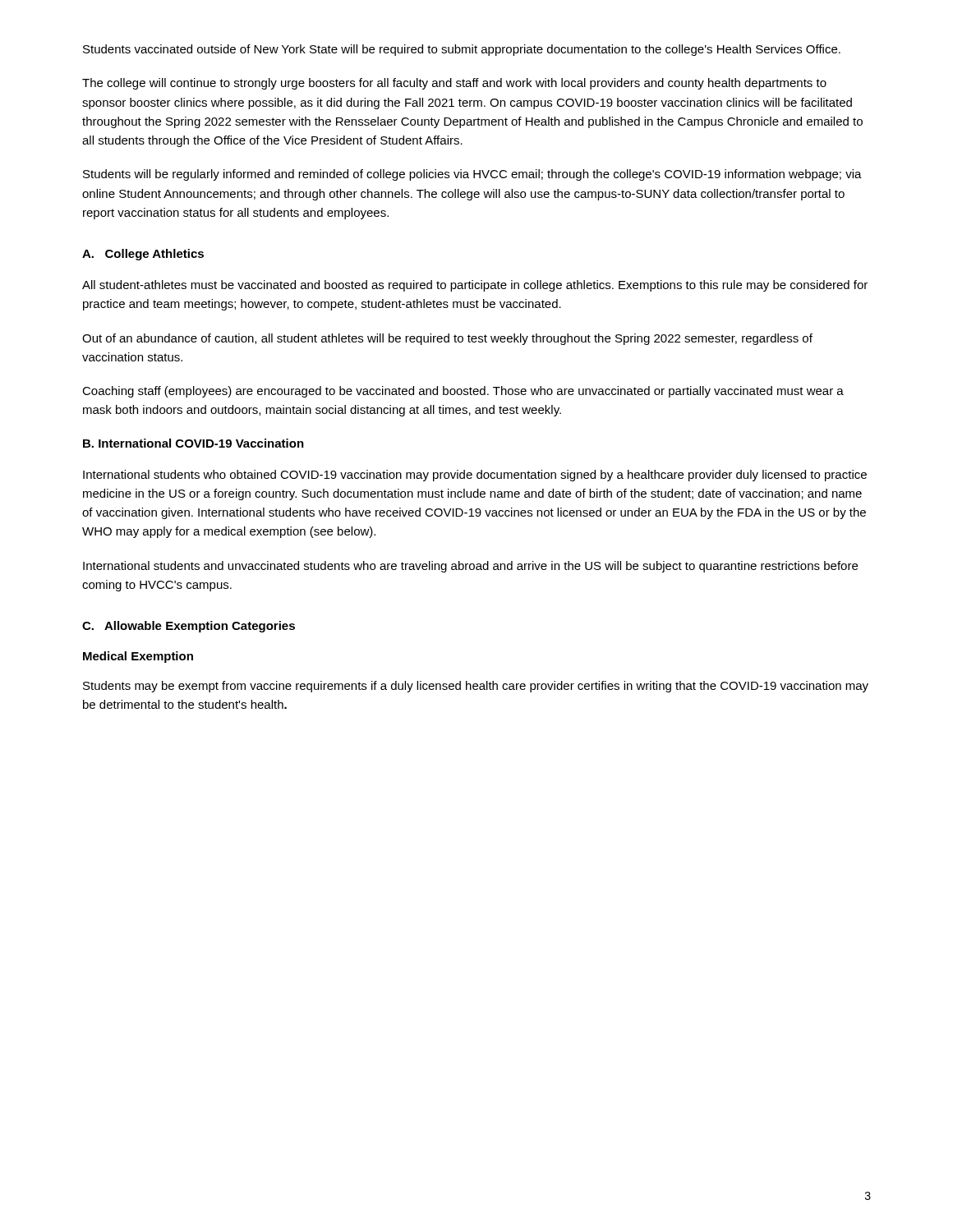Click the passage that begins "International students who obtained COVID-19"
The image size is (953, 1232).
[475, 503]
